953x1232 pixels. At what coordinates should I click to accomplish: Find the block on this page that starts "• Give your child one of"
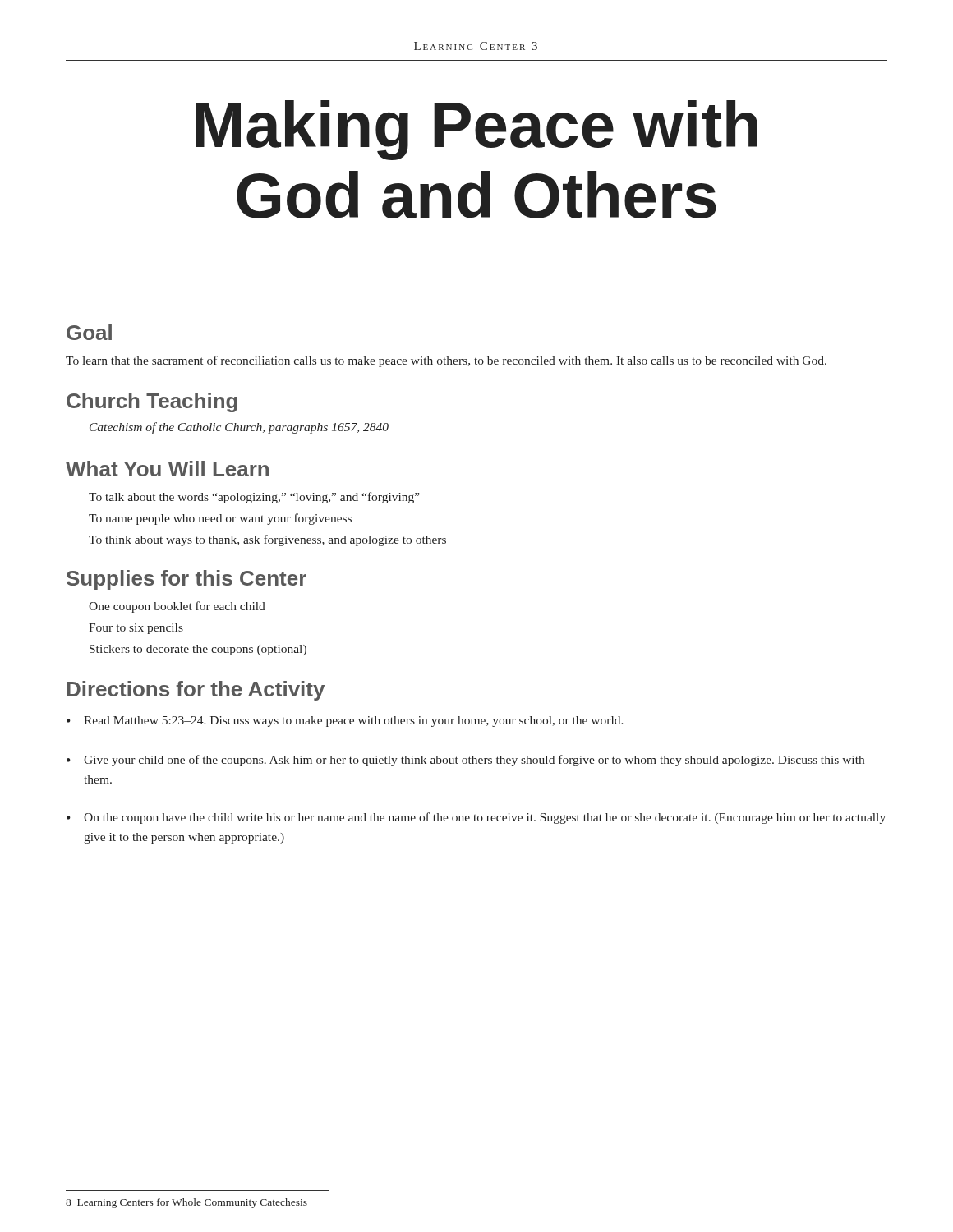pos(476,770)
